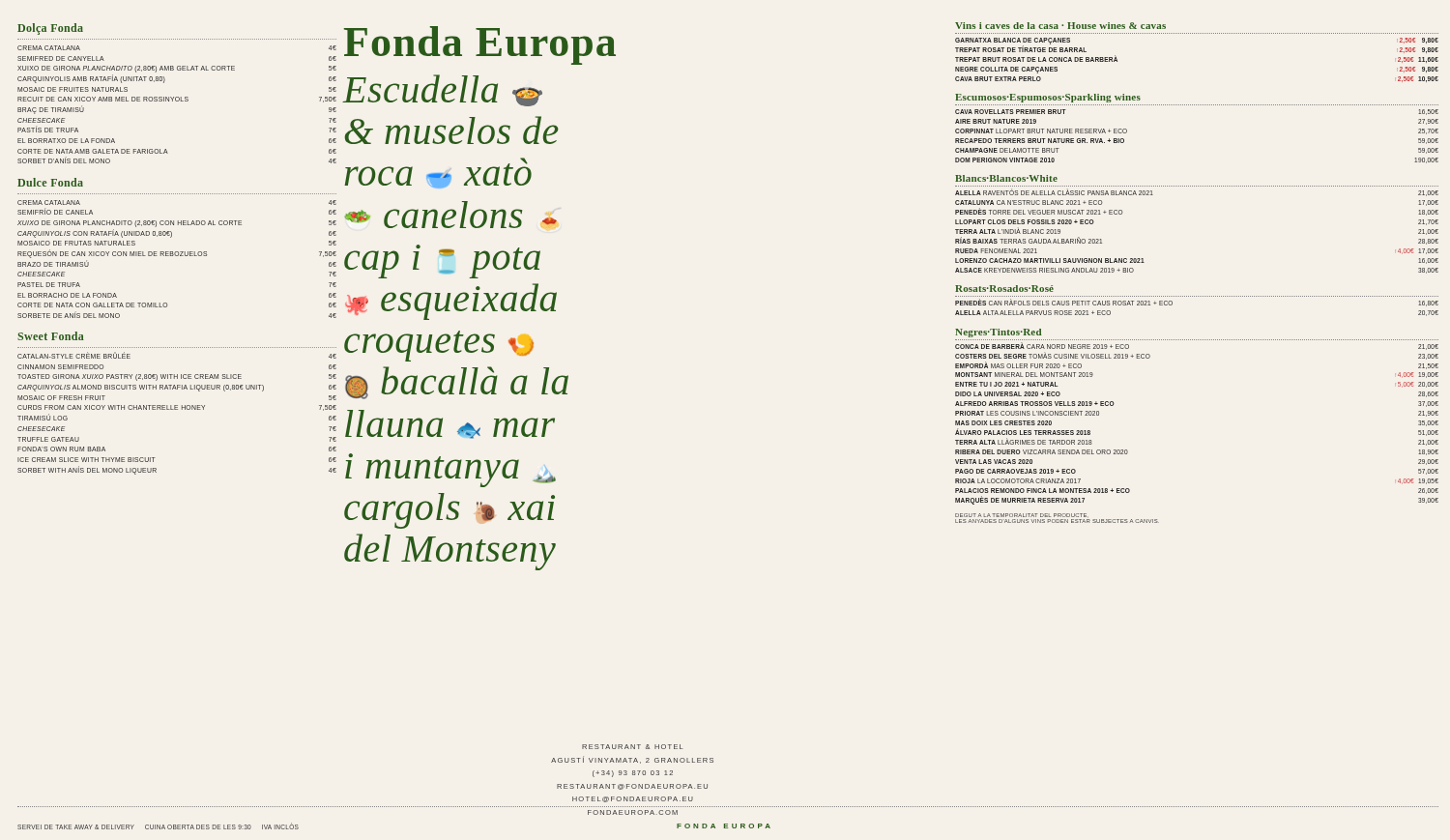Viewport: 1450px width, 840px height.
Task: Select the list item that reads "FONDA'S OWN RUM BABA6€"
Action: click(64, 449)
